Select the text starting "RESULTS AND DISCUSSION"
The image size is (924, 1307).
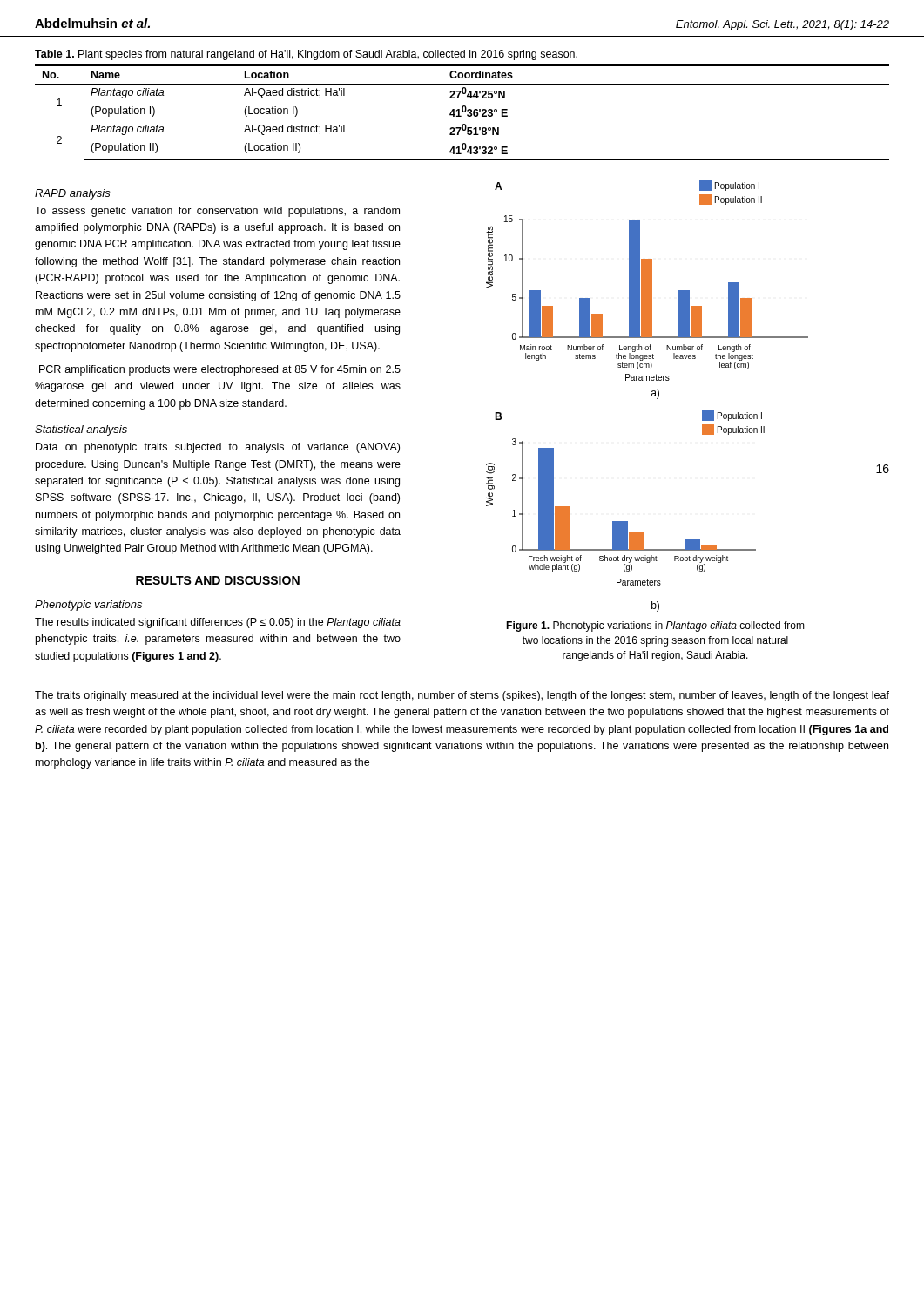218,580
